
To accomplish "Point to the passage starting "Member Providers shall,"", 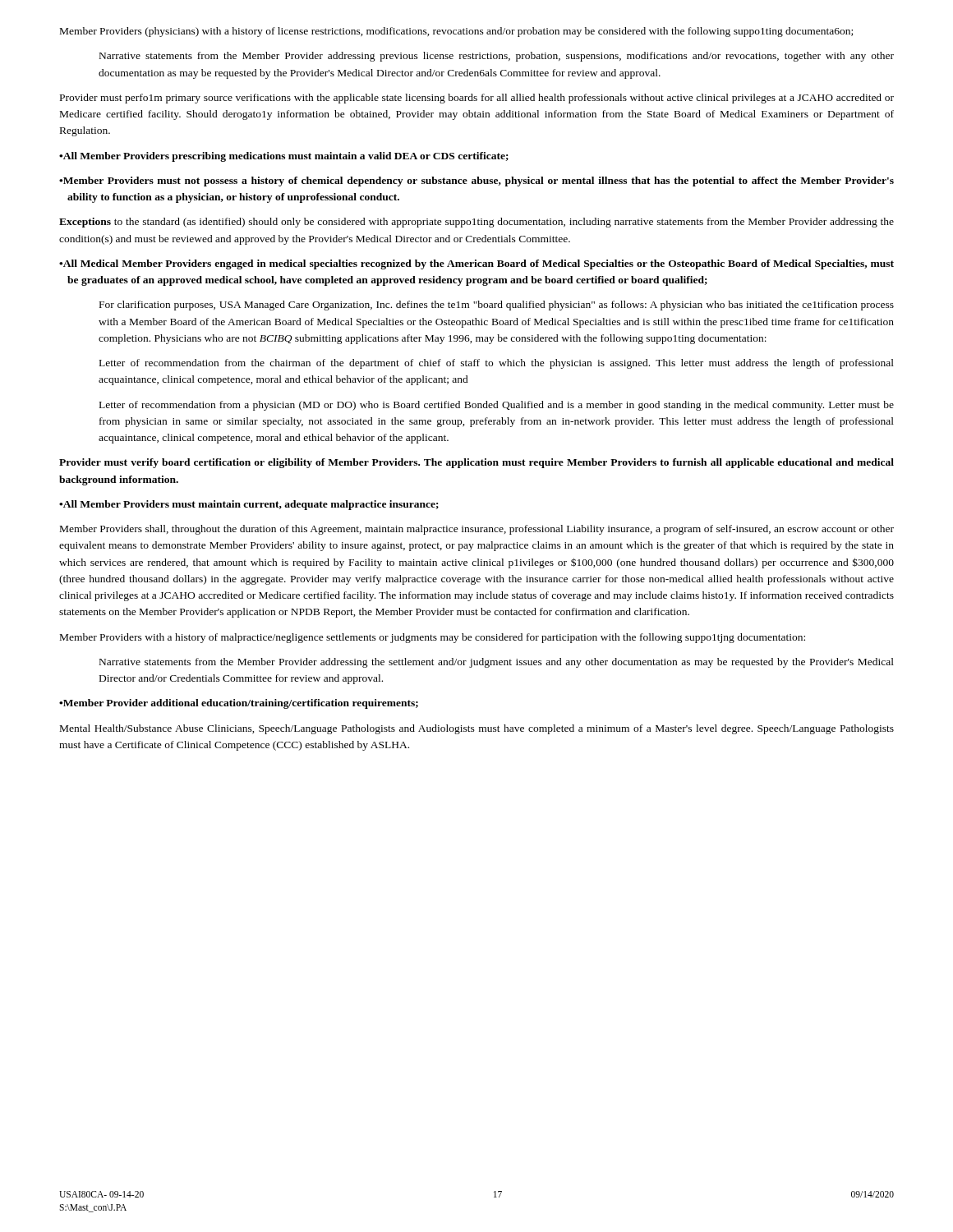I will (x=476, y=570).
